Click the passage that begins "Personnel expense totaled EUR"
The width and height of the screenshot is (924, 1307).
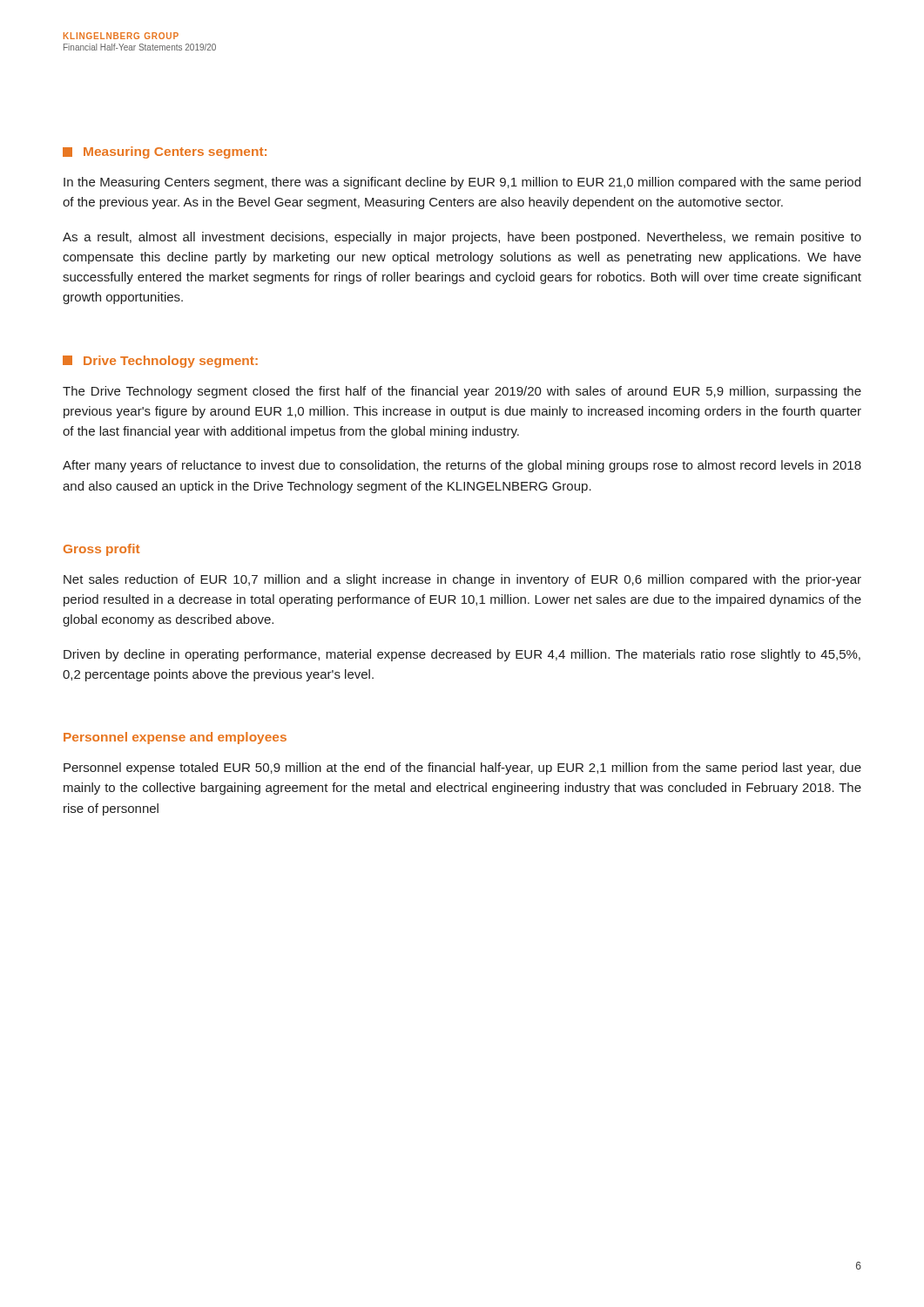(462, 787)
